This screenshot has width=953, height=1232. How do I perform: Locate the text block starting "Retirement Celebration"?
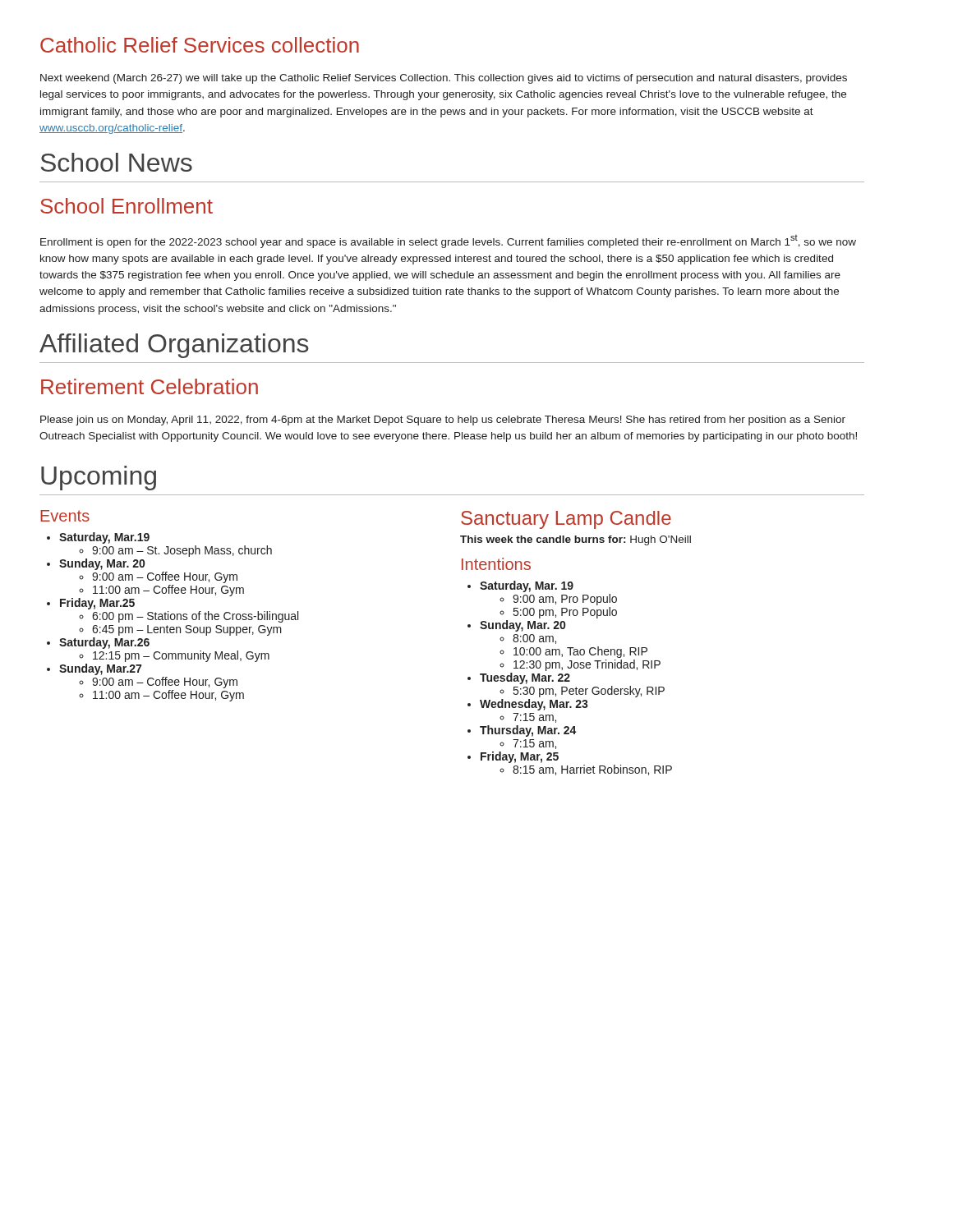150,386
